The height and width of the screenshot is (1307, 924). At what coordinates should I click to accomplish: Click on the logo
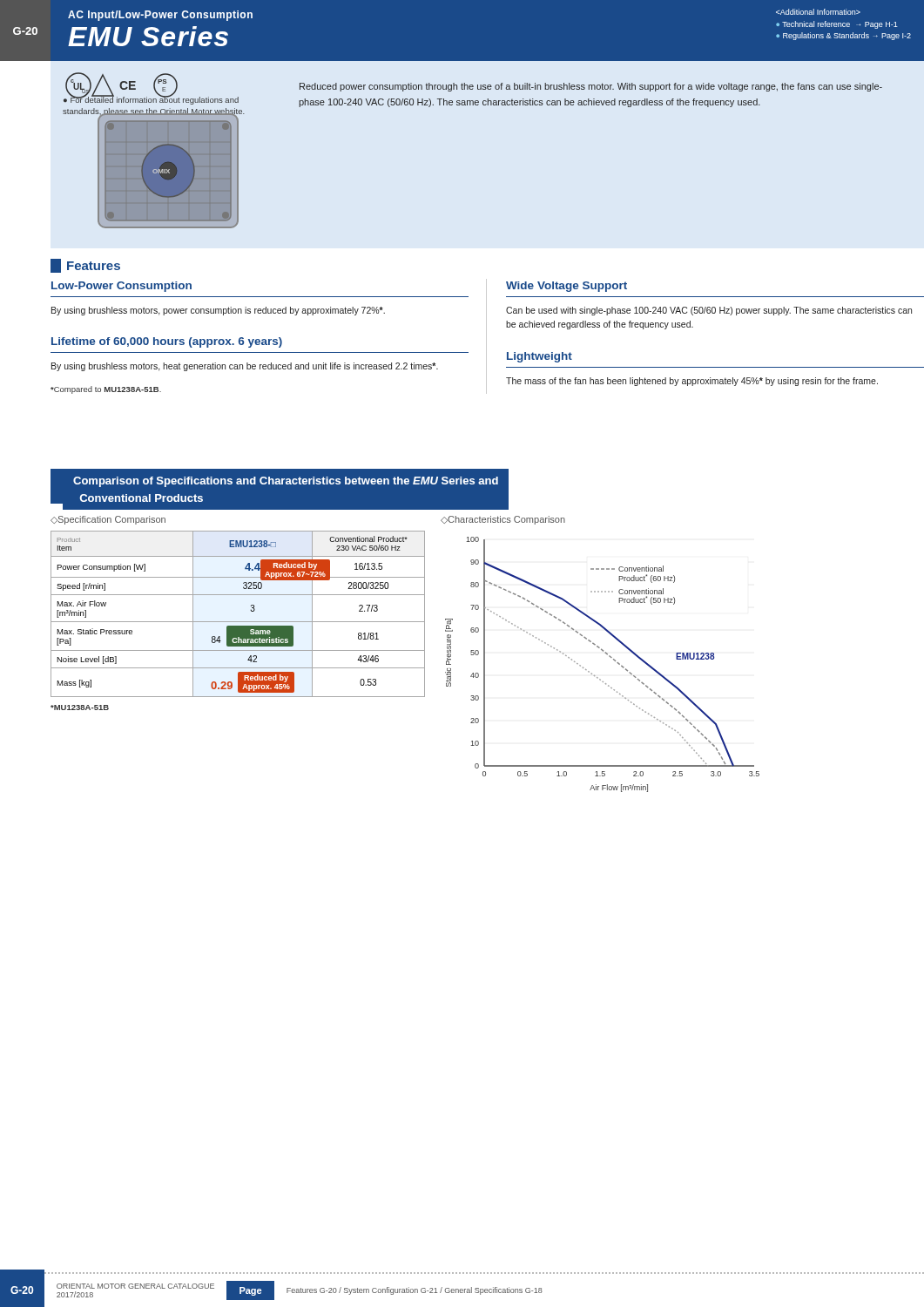(x=132, y=87)
